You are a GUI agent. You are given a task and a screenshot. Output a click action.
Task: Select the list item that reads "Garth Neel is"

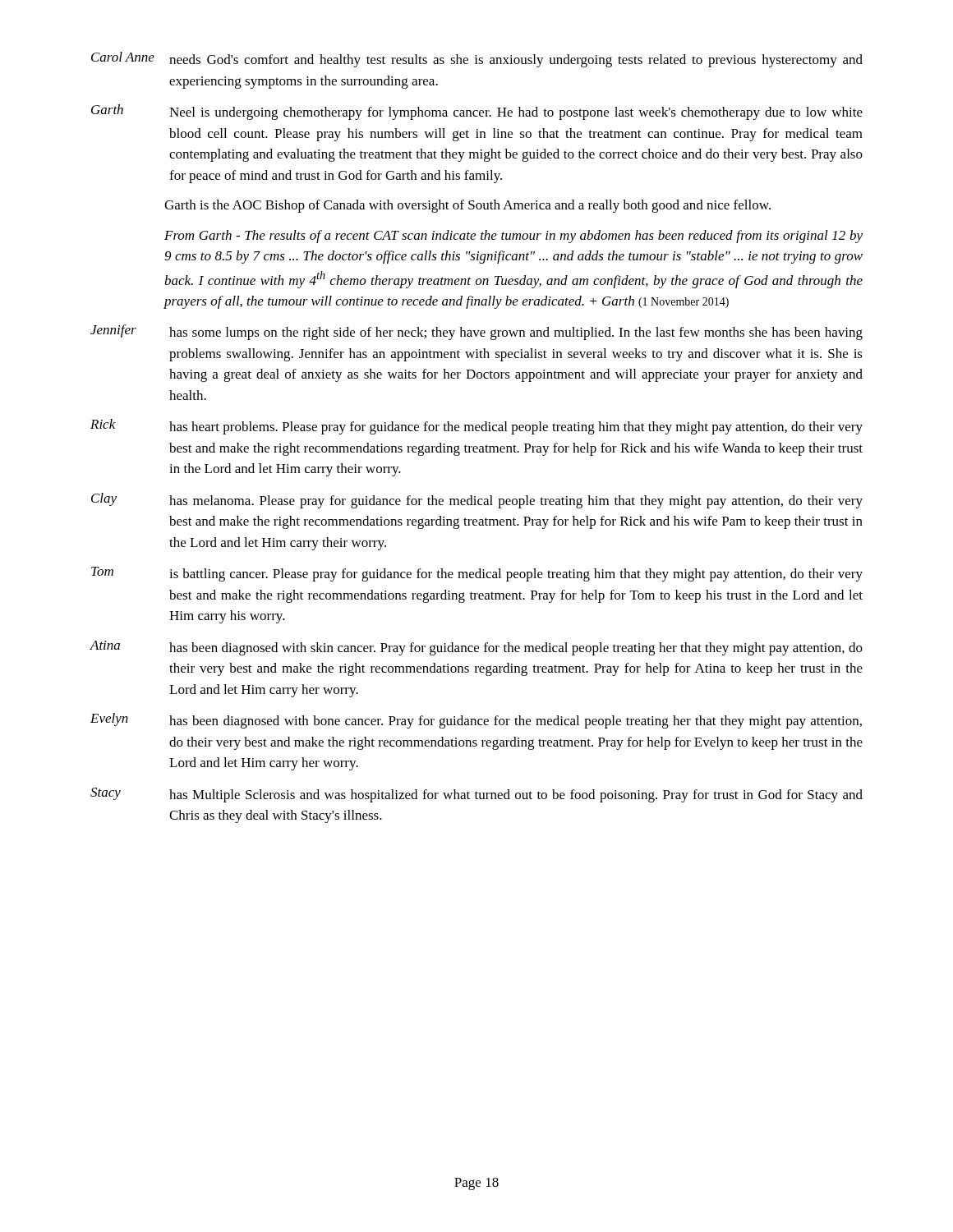476,207
